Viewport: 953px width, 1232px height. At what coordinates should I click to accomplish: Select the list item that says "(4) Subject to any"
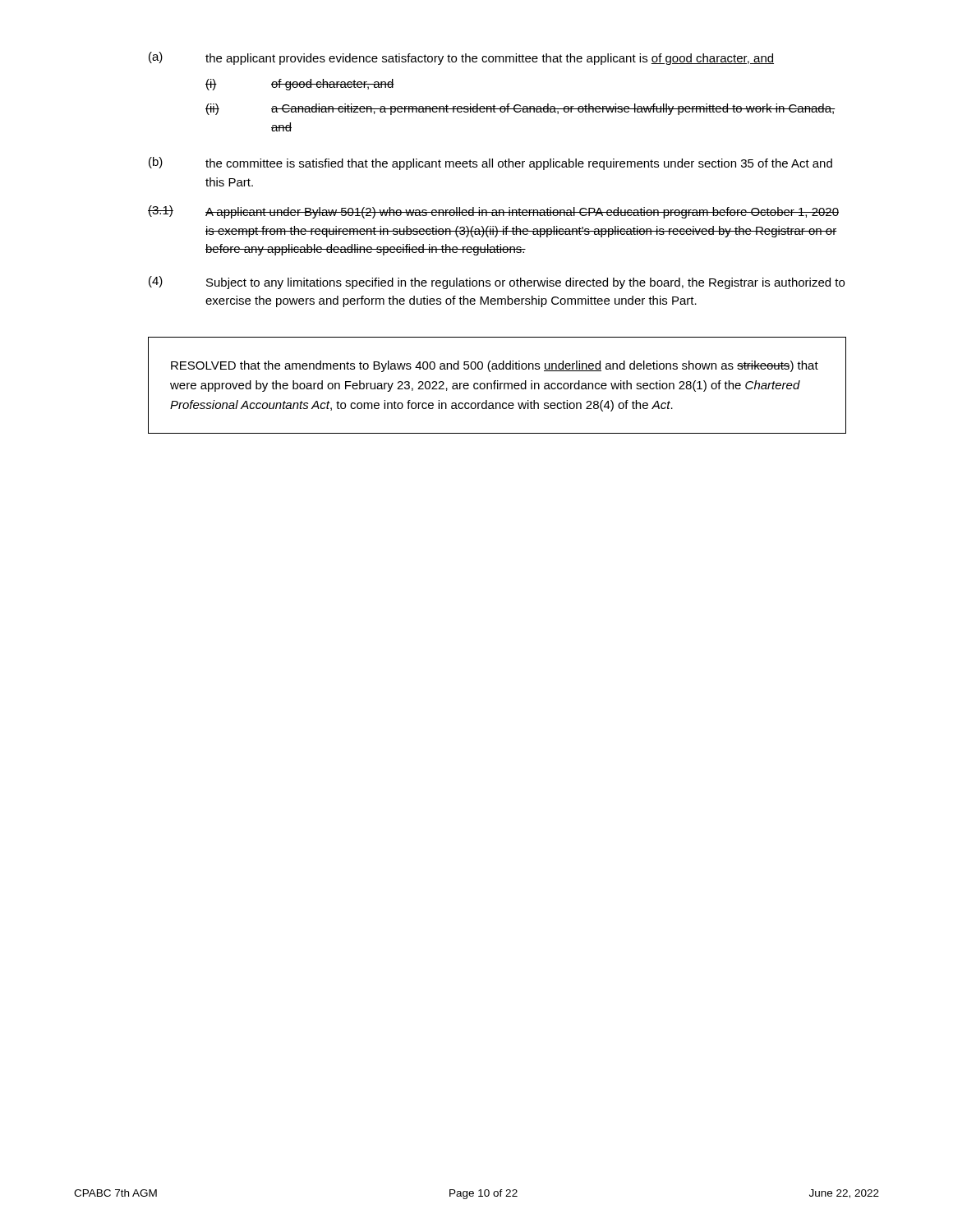(x=497, y=292)
